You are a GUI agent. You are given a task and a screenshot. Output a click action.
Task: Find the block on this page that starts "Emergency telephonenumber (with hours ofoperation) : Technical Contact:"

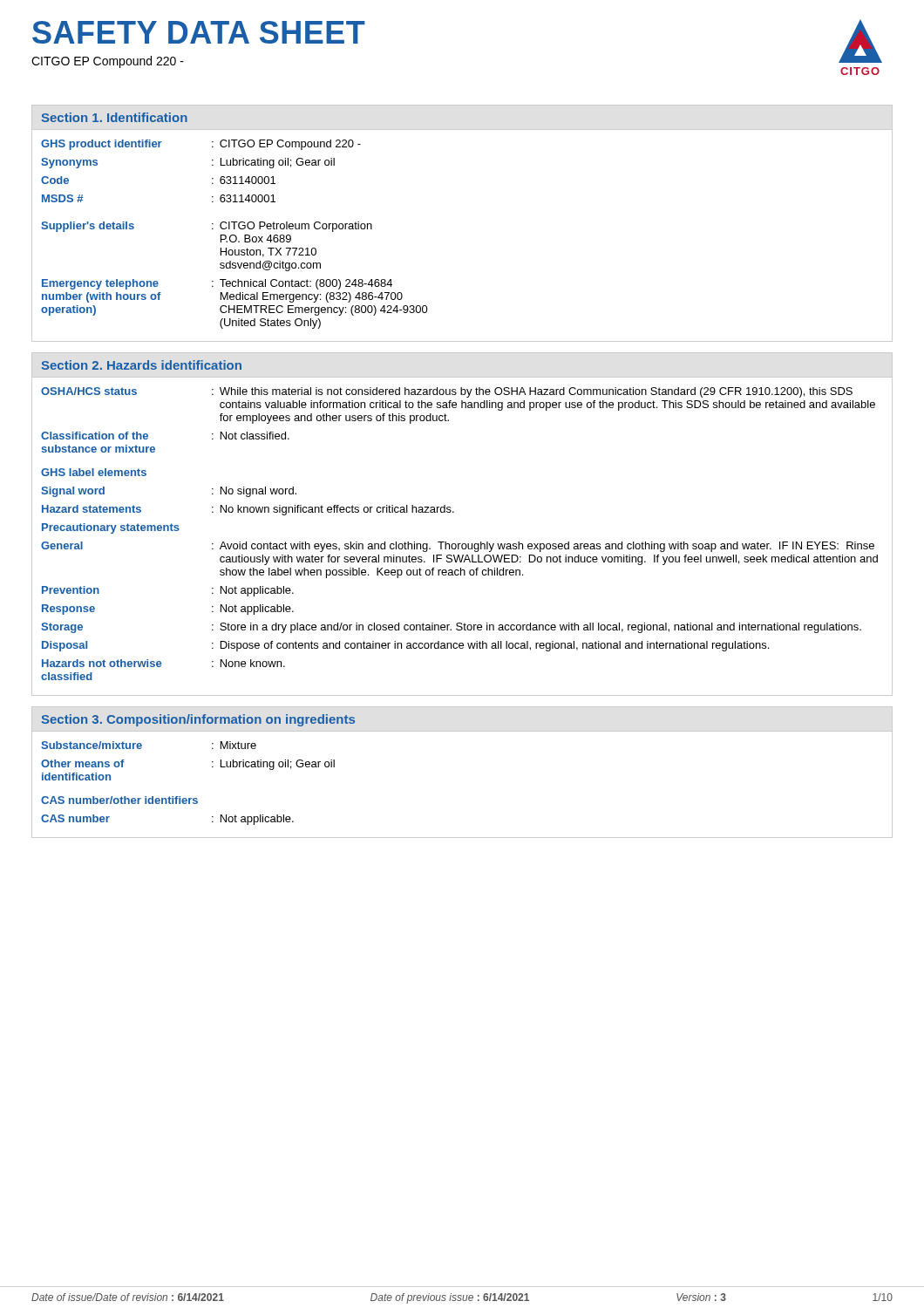tap(234, 304)
